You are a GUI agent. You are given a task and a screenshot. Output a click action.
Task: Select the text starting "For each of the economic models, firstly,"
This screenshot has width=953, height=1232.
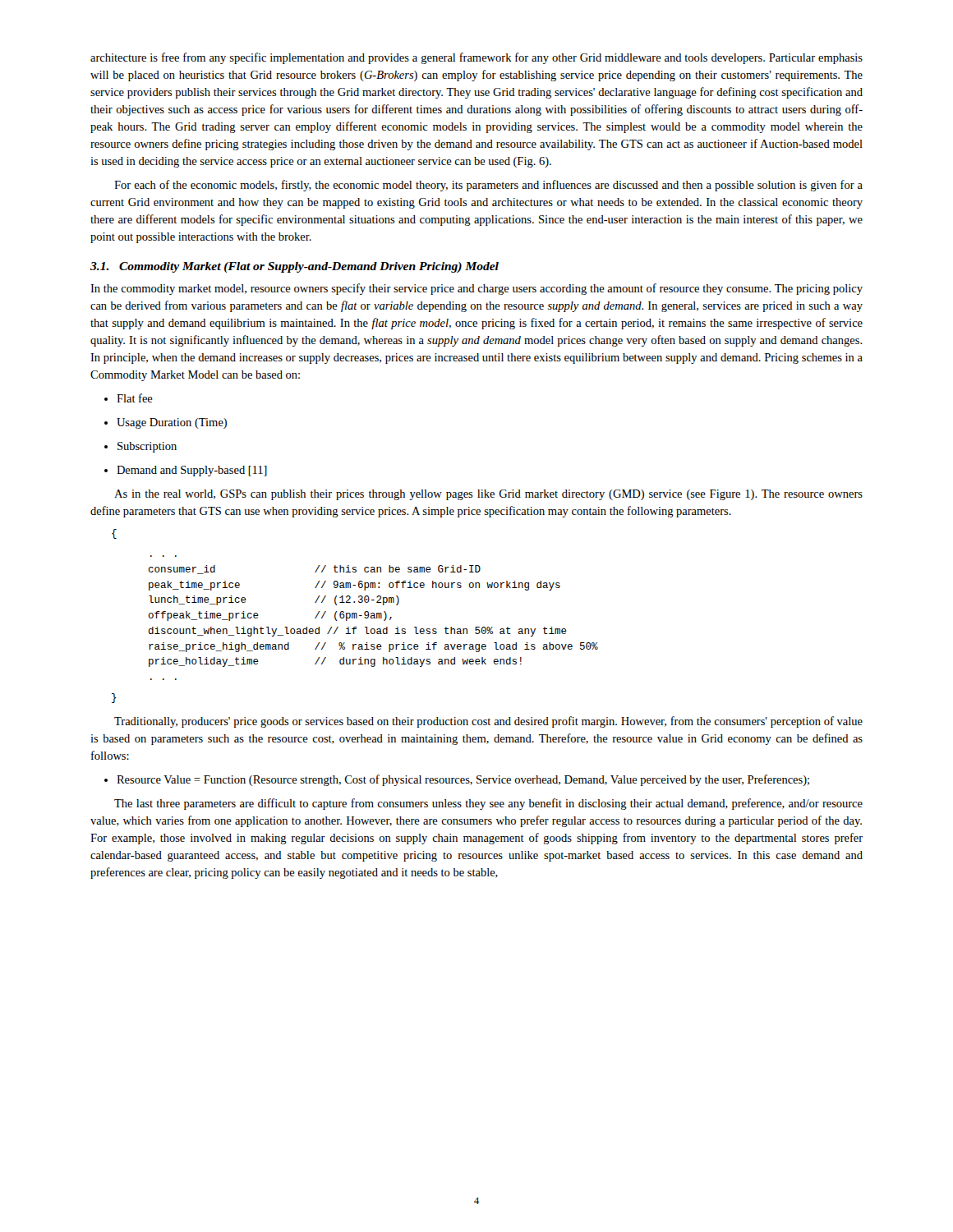[476, 211]
